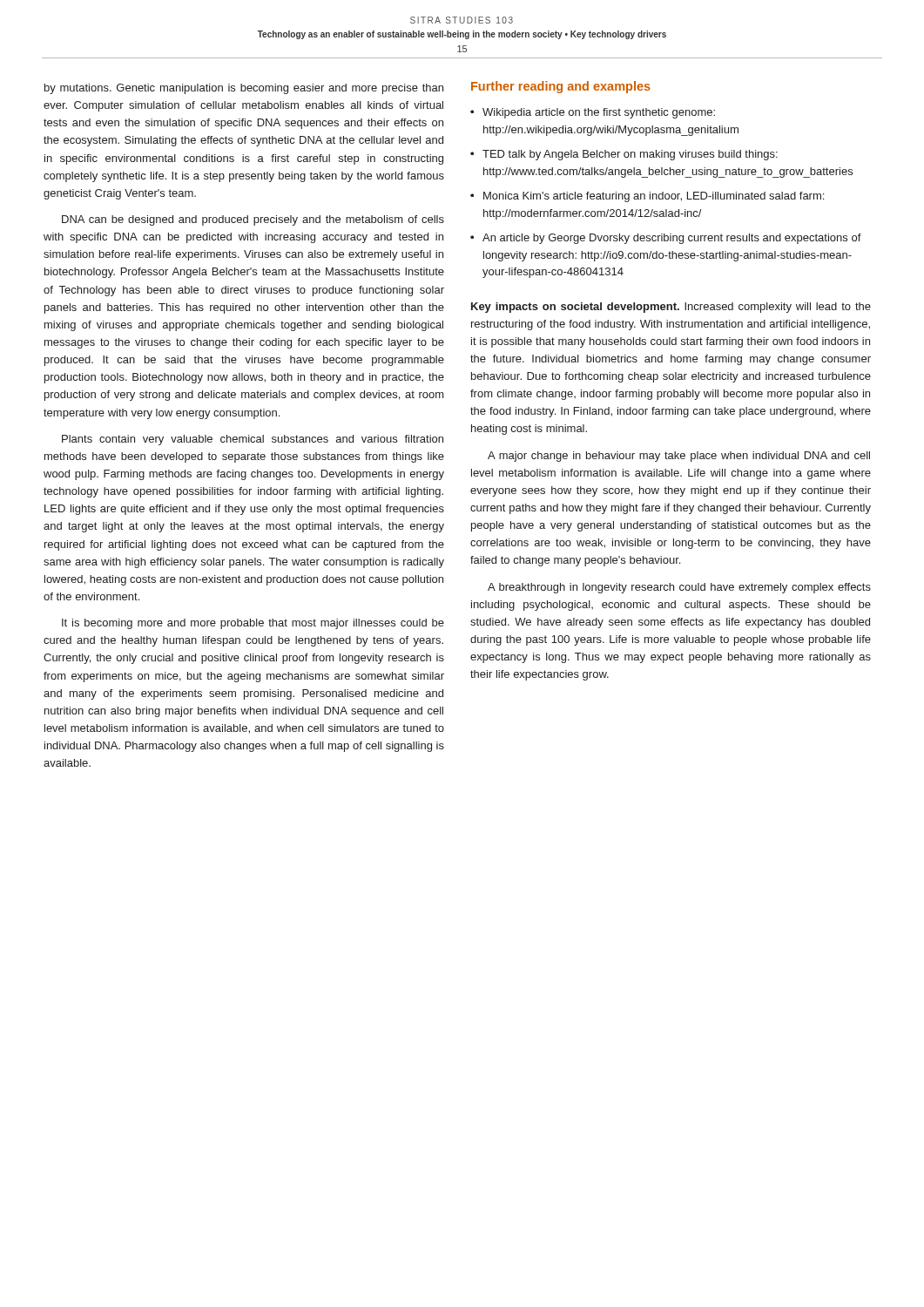This screenshot has width=924, height=1307.
Task: Point to the text starting "• Monica Kim's article featuring an indoor,"
Action: pos(671,204)
